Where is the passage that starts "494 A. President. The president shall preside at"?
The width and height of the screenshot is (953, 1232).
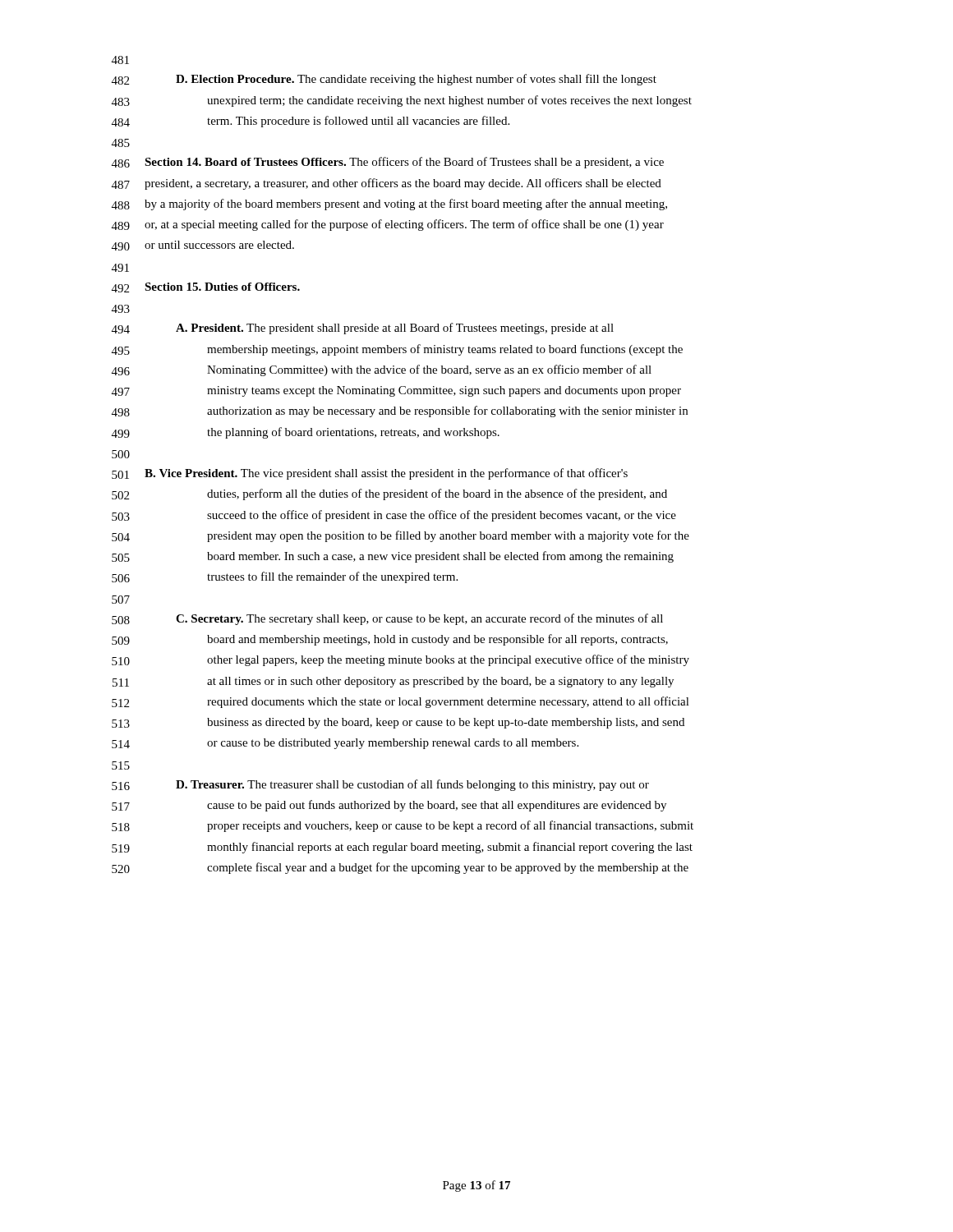476,329
